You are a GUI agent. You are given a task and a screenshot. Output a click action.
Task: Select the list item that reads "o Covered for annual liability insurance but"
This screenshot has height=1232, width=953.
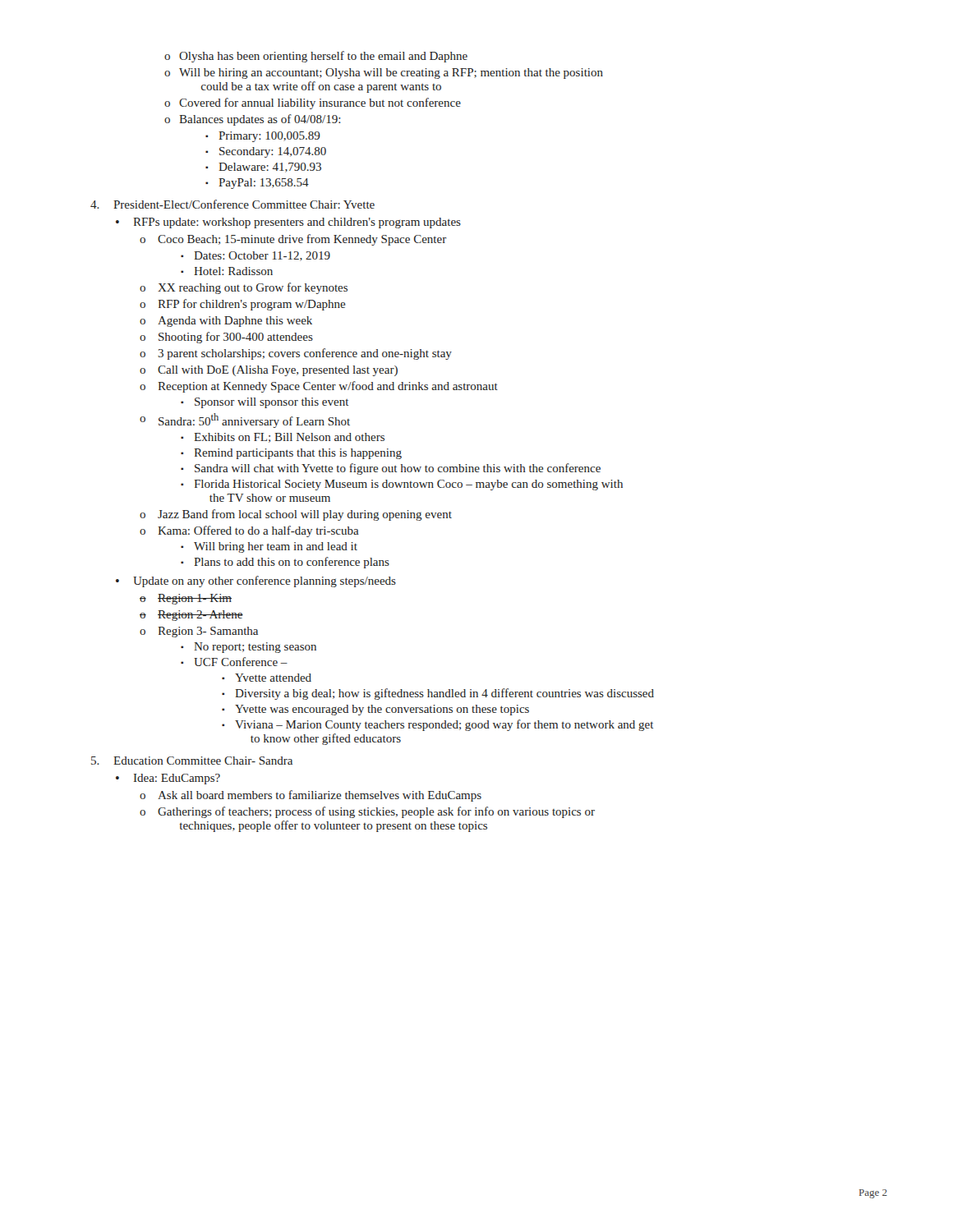tap(312, 103)
